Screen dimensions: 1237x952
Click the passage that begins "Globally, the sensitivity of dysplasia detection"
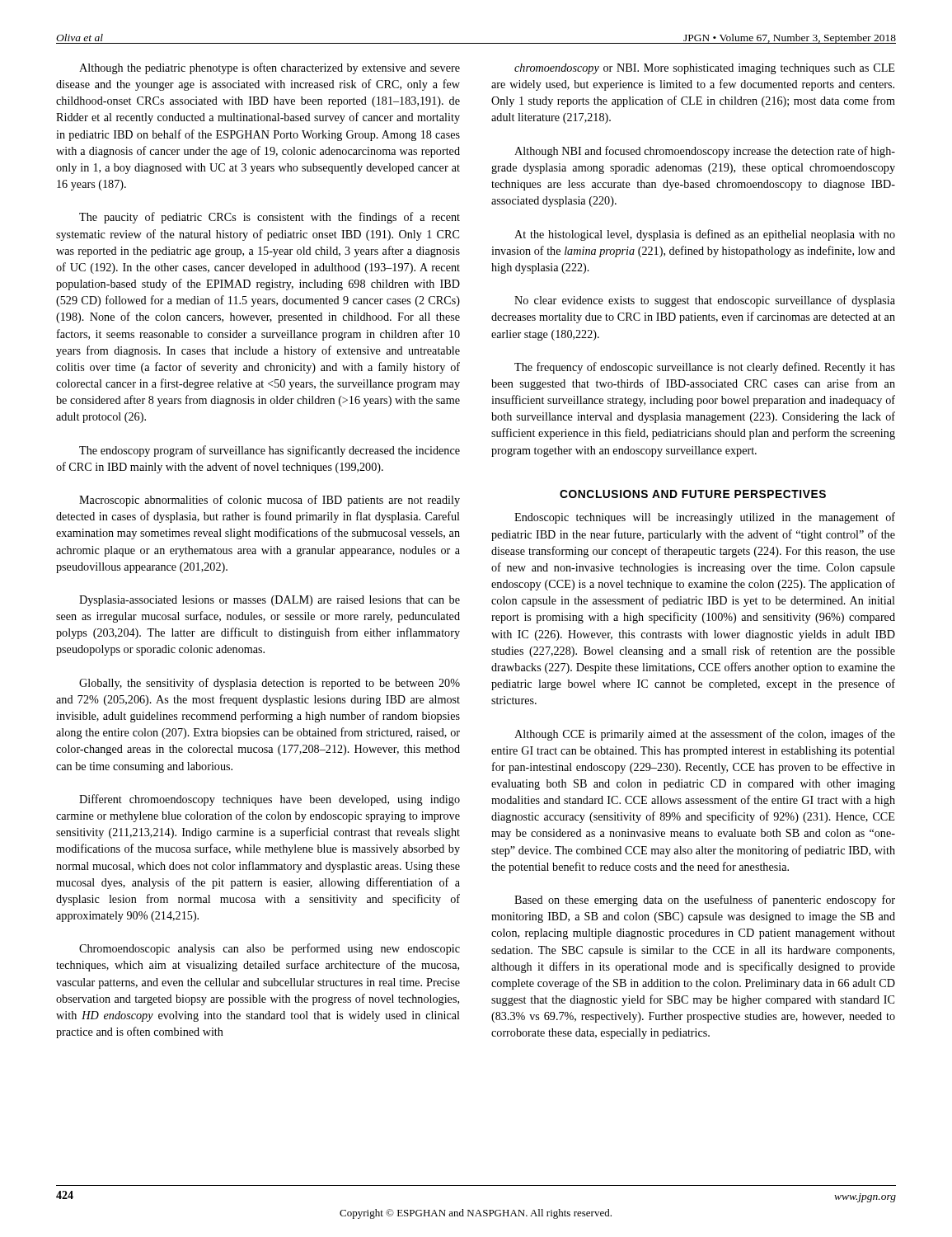coord(258,724)
